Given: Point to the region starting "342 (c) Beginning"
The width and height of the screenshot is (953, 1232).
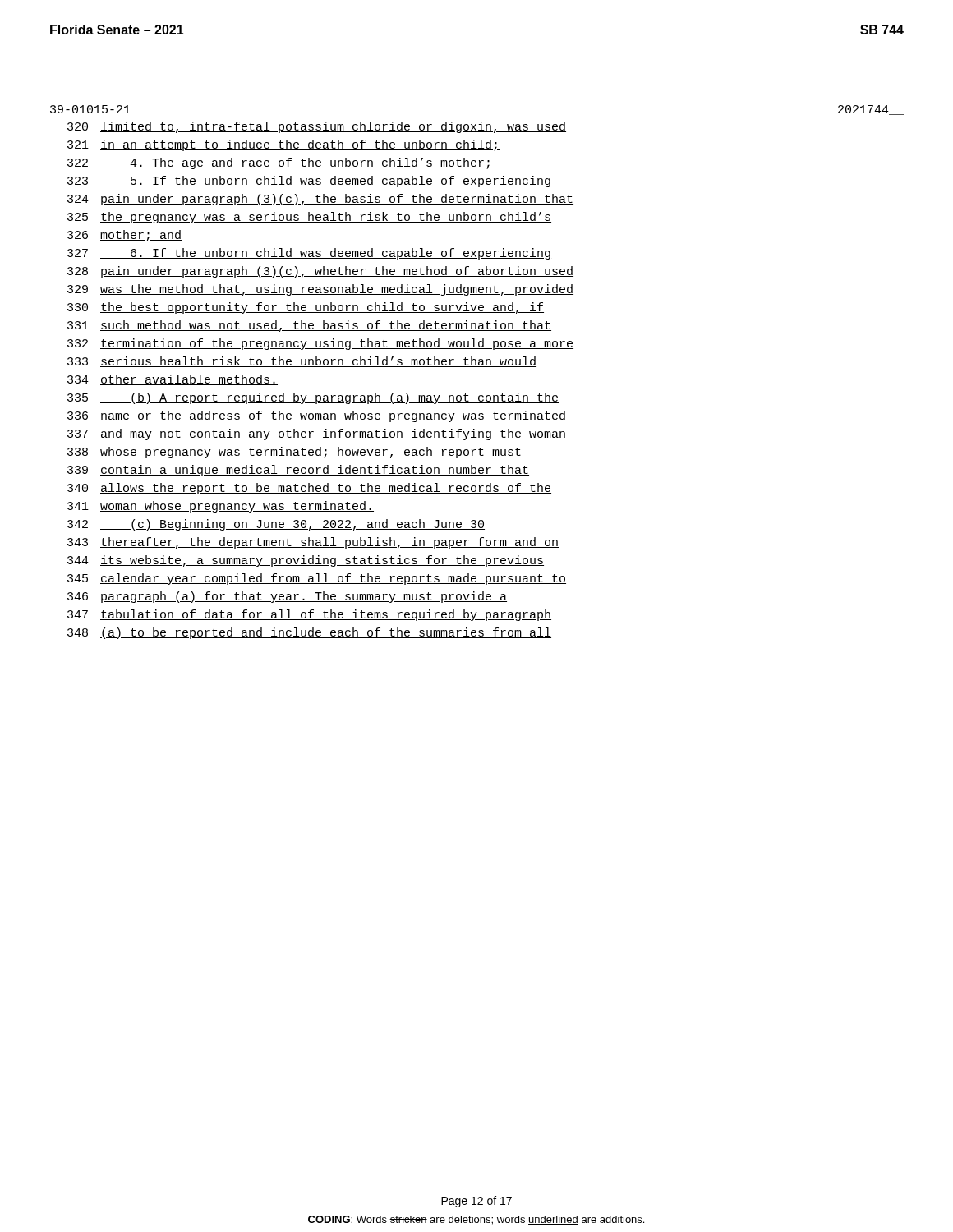Looking at the screenshot, I should (476, 526).
